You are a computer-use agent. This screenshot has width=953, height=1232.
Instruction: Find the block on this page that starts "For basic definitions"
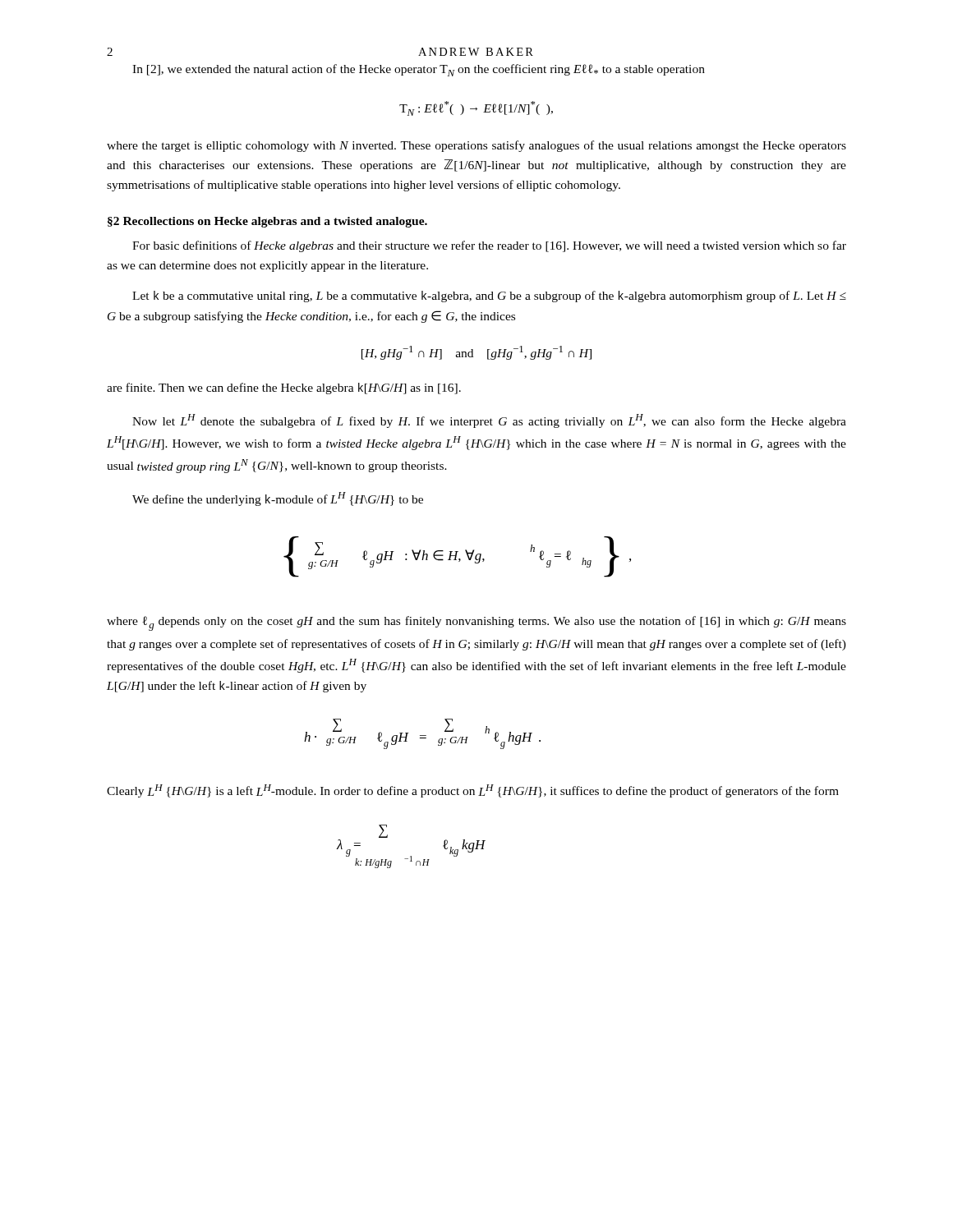point(476,256)
